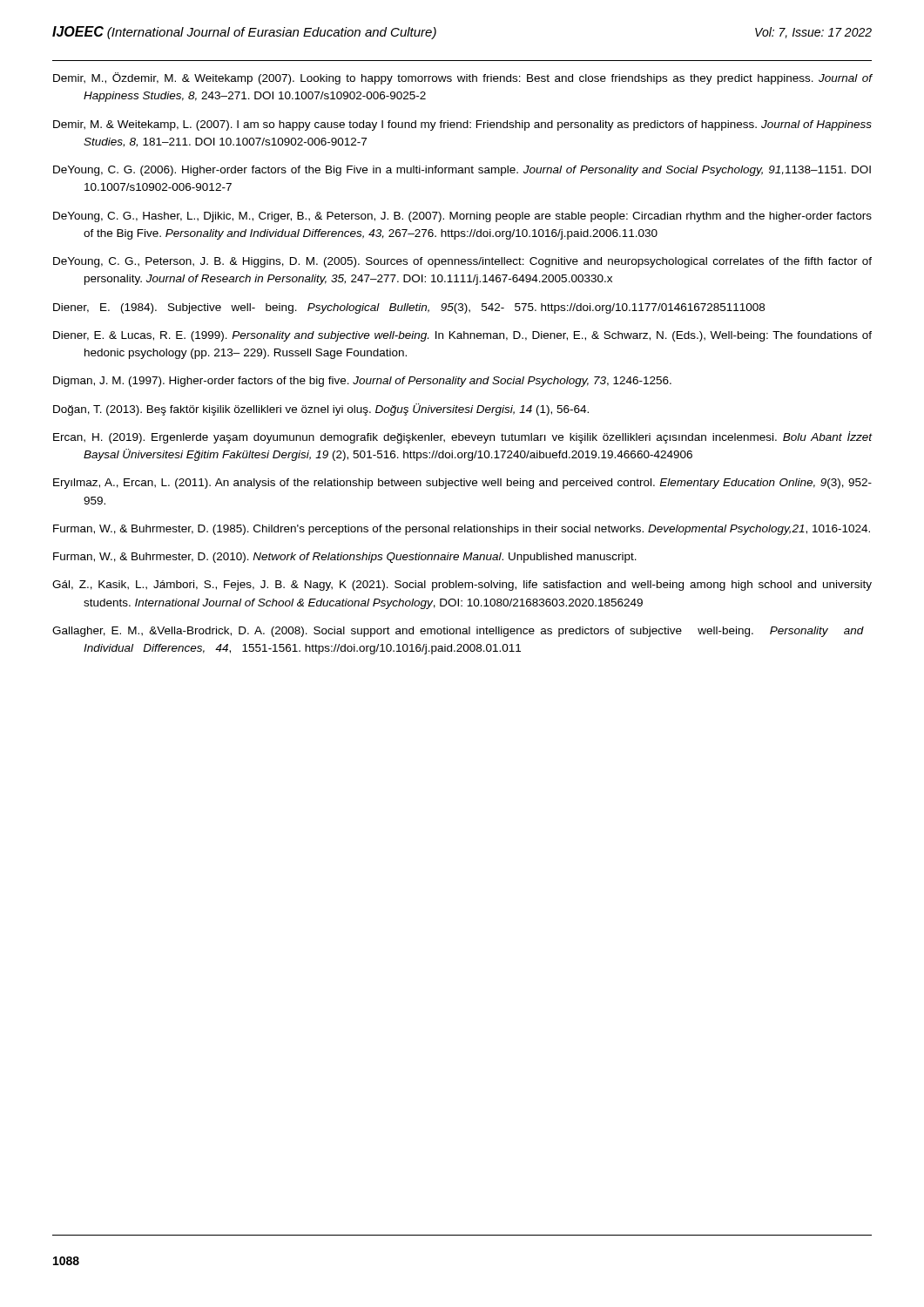Select the text starting "Digman, J. M. (1997)."
924x1307 pixels.
[x=362, y=381]
